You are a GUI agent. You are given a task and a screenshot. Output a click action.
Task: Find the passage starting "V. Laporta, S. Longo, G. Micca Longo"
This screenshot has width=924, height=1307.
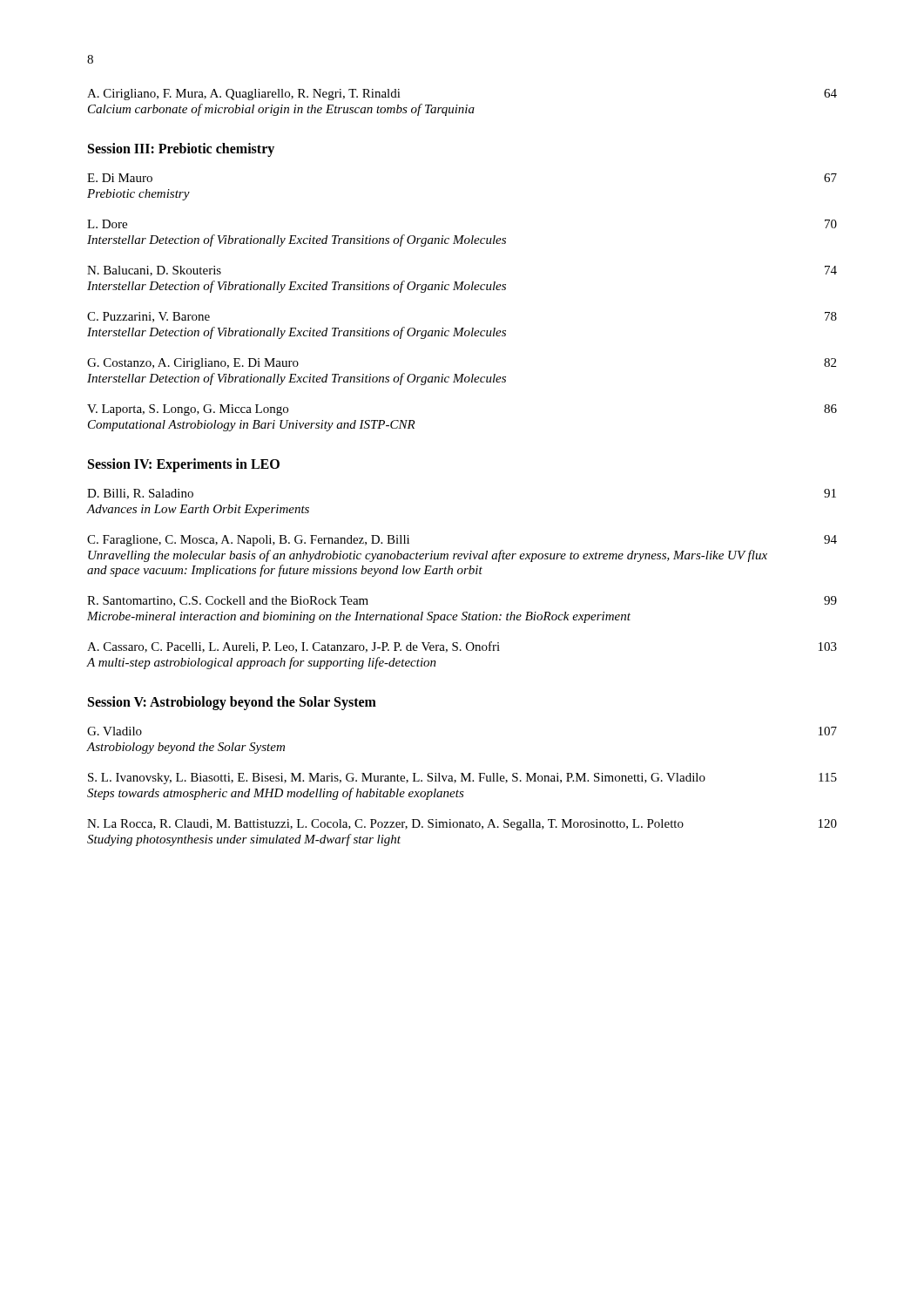pos(190,410)
